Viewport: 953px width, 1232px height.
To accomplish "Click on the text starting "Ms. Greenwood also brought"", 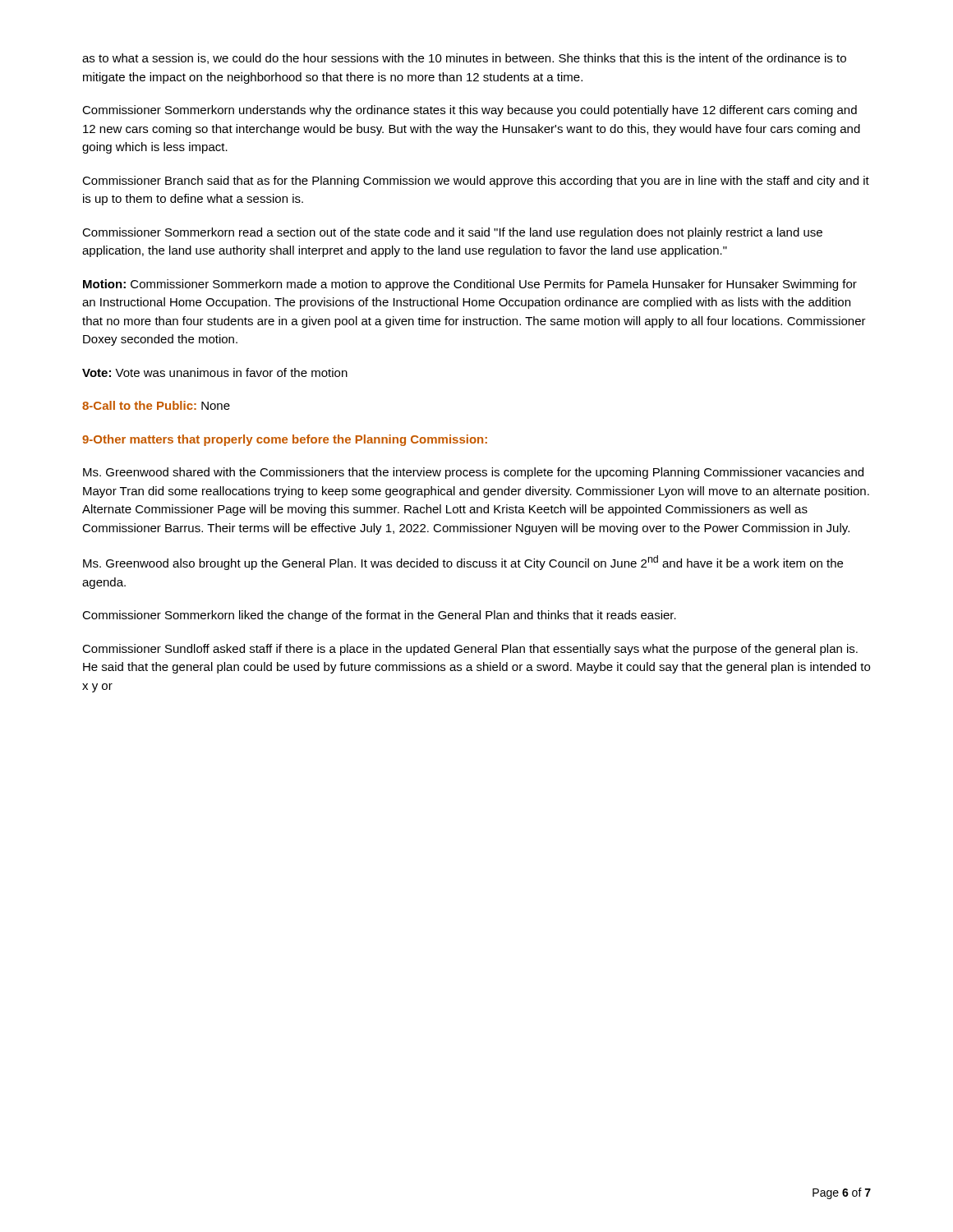I will [463, 571].
